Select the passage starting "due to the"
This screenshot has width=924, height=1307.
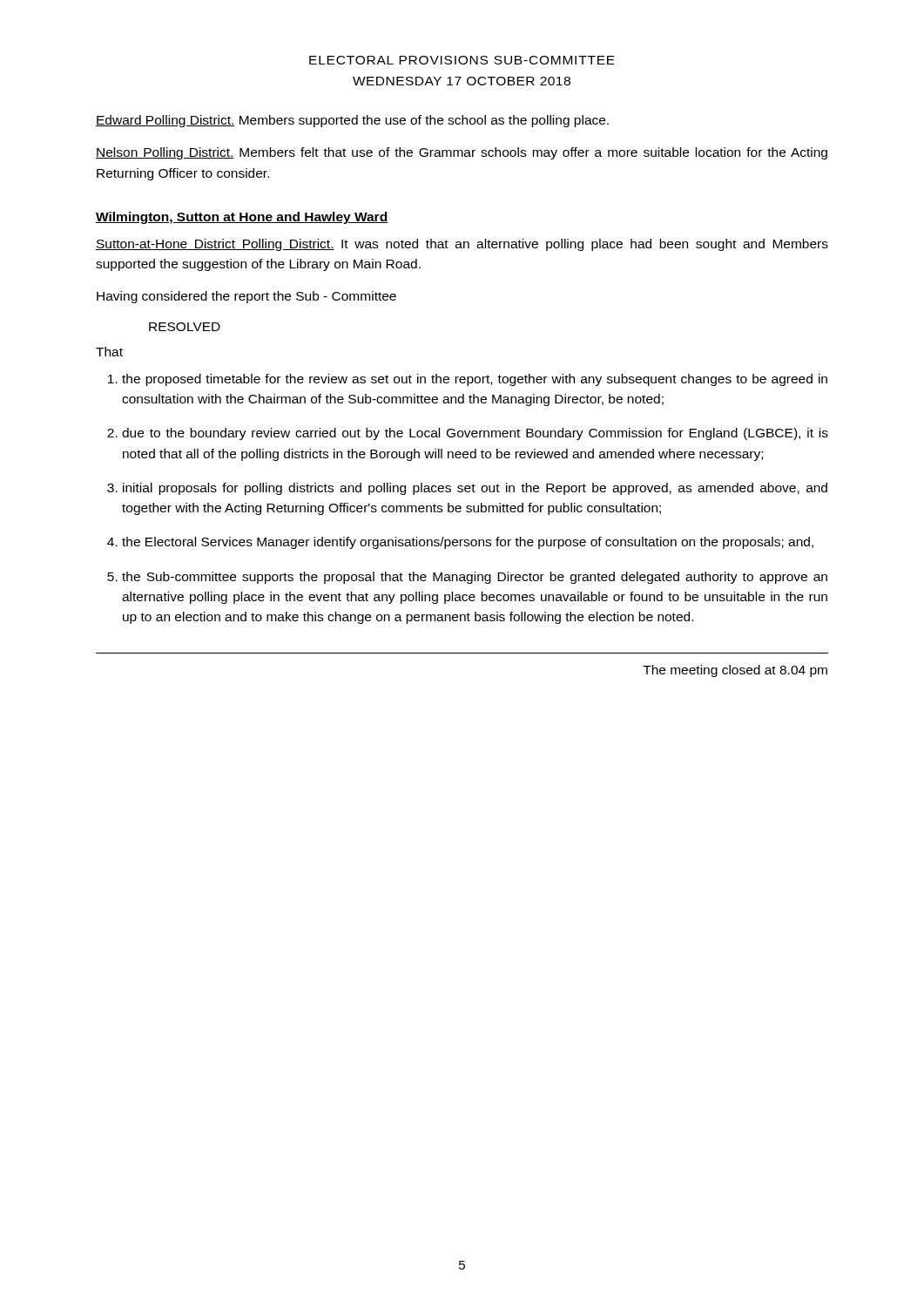coord(475,443)
